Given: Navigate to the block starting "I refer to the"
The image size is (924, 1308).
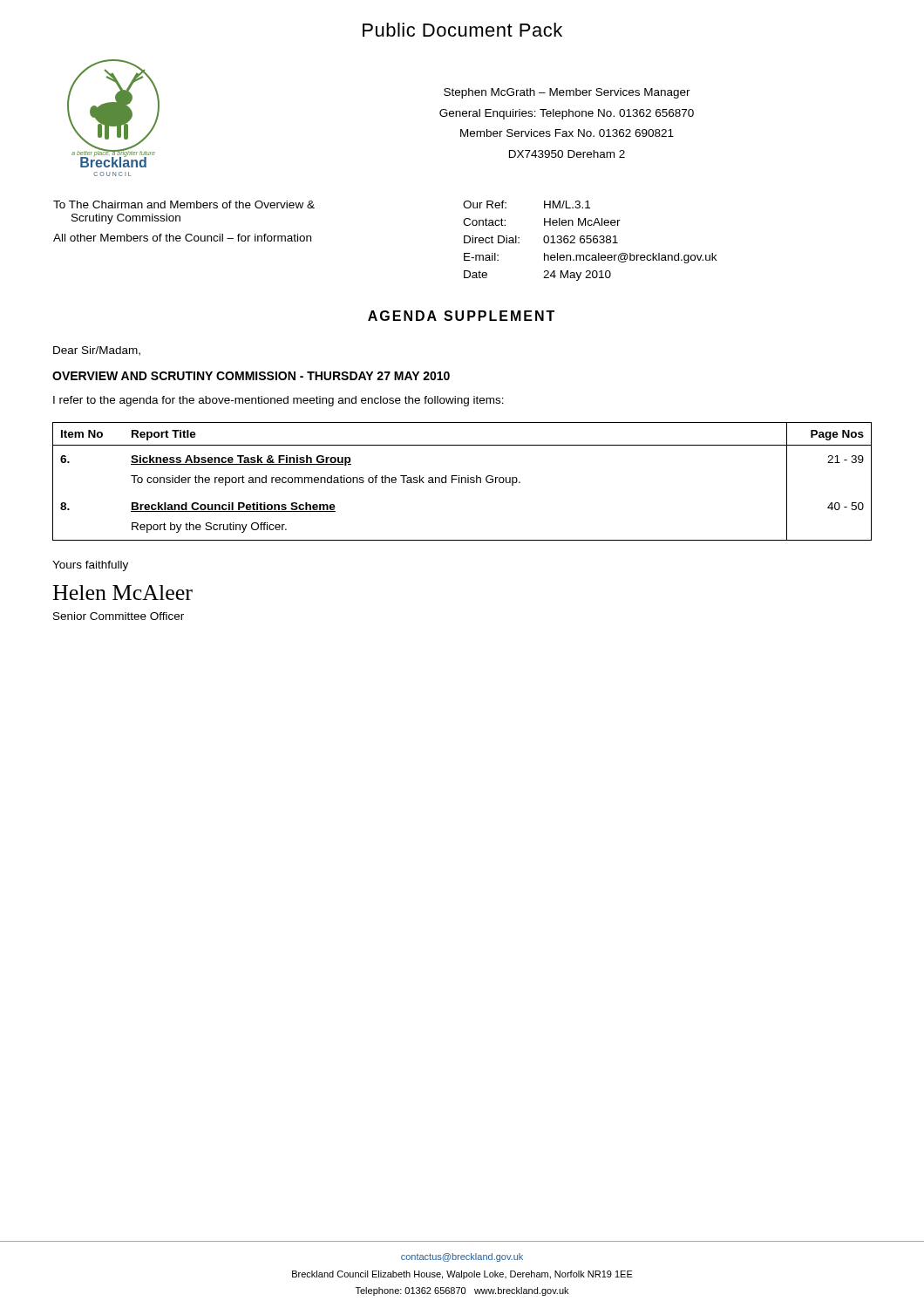Looking at the screenshot, I should [278, 400].
